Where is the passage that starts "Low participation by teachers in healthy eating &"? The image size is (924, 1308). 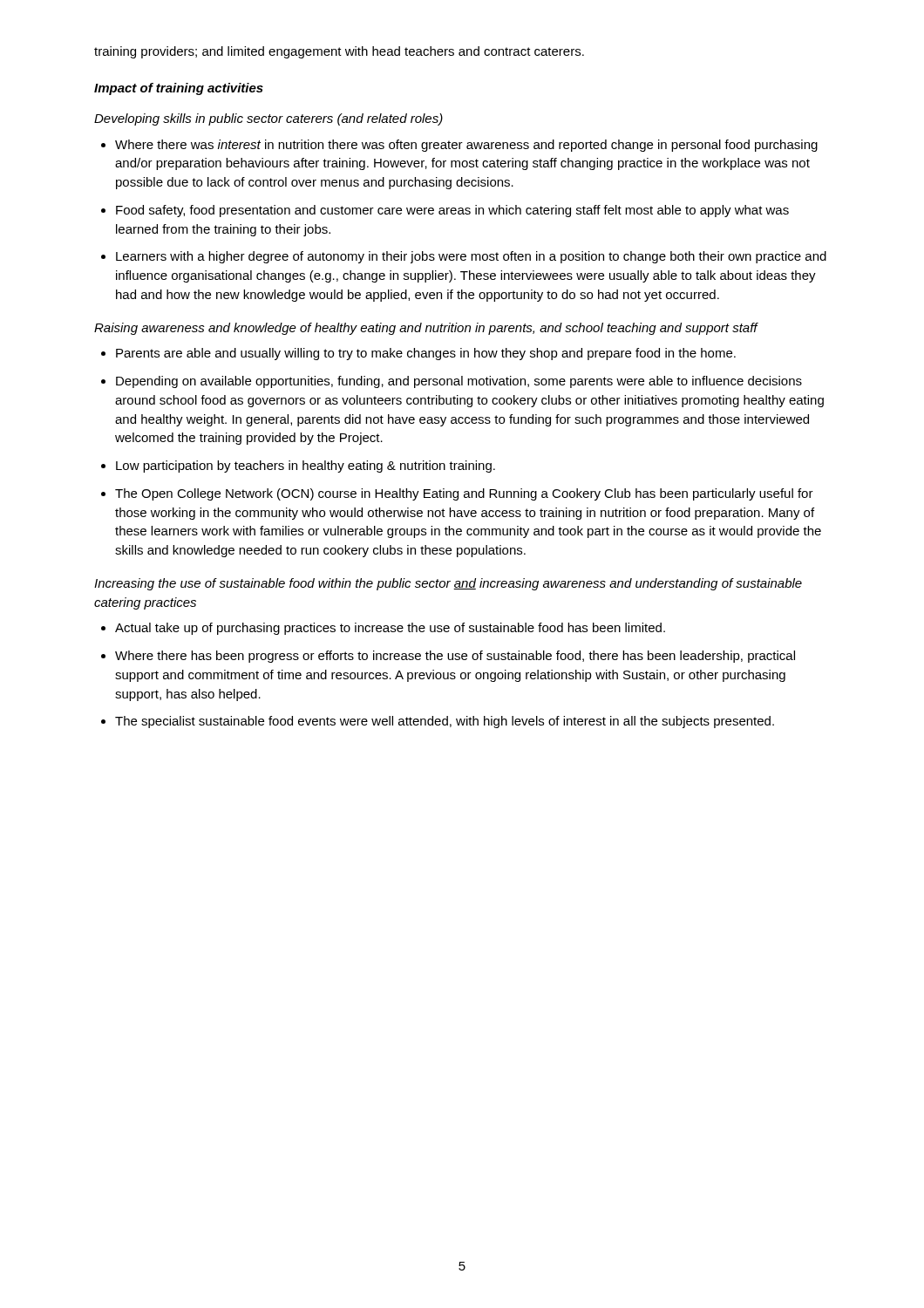click(x=305, y=465)
